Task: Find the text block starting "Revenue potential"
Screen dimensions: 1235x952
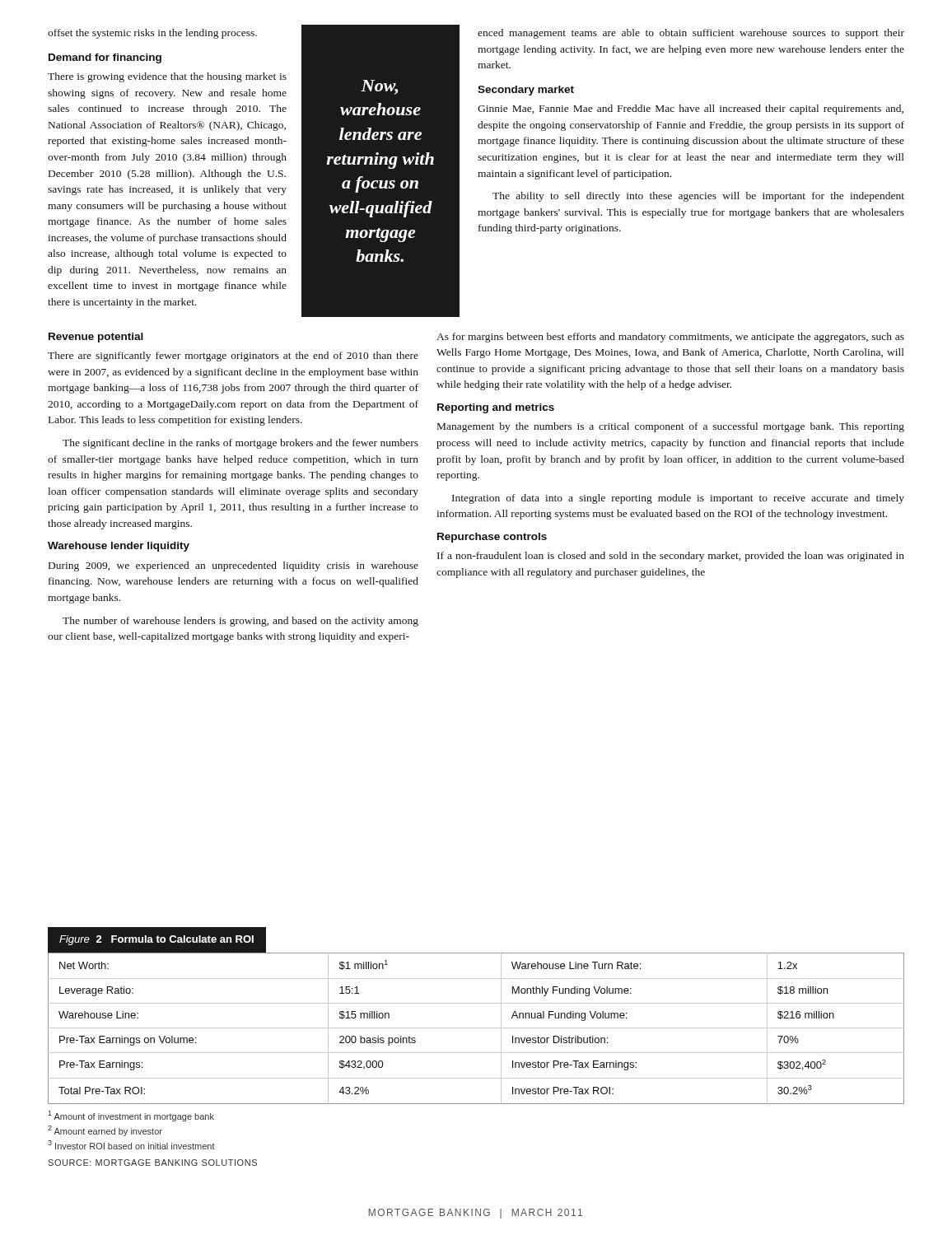Action: coord(96,338)
